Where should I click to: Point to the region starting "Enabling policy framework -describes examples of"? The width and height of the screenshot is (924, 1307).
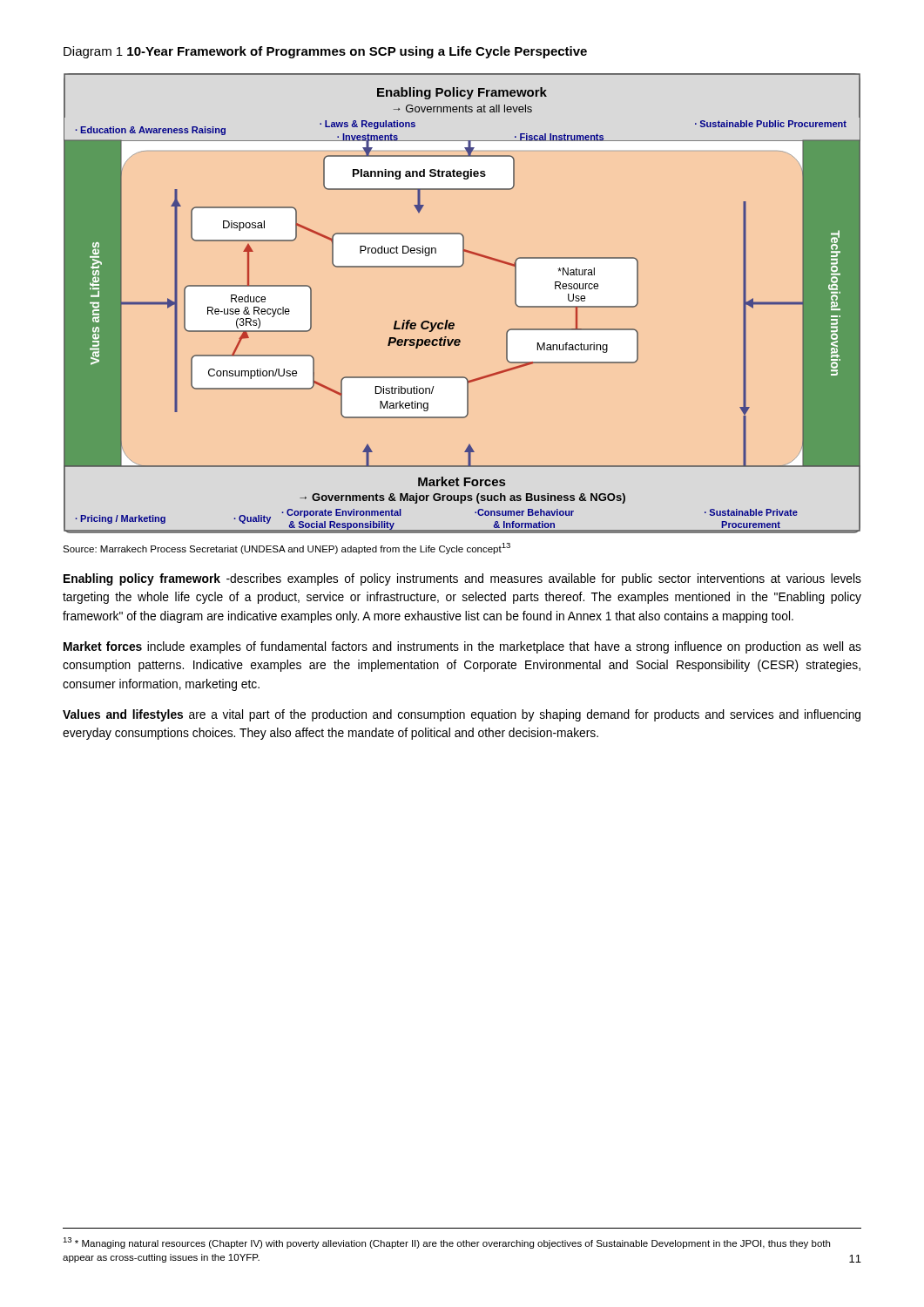(462, 597)
